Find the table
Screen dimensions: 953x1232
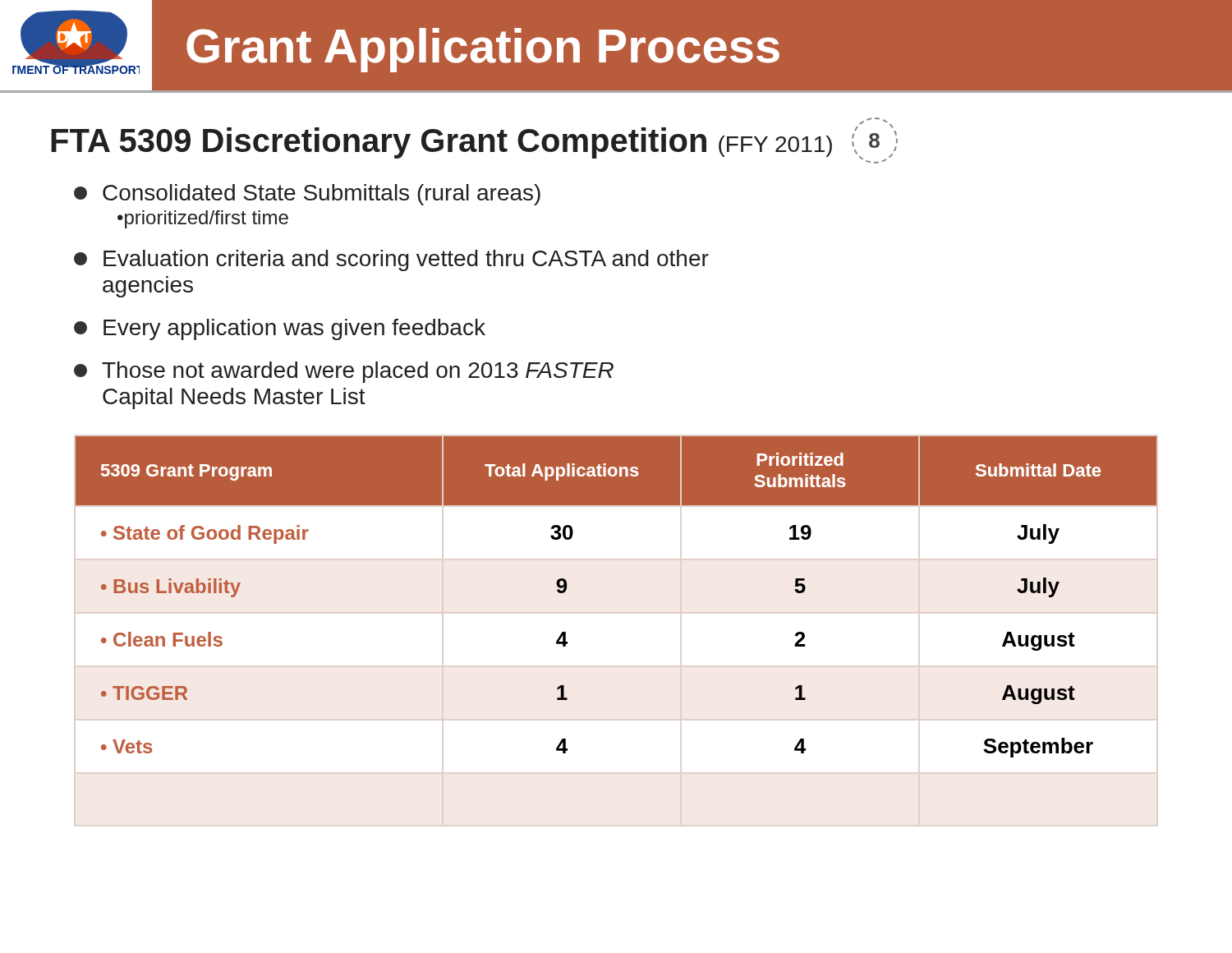click(616, 631)
